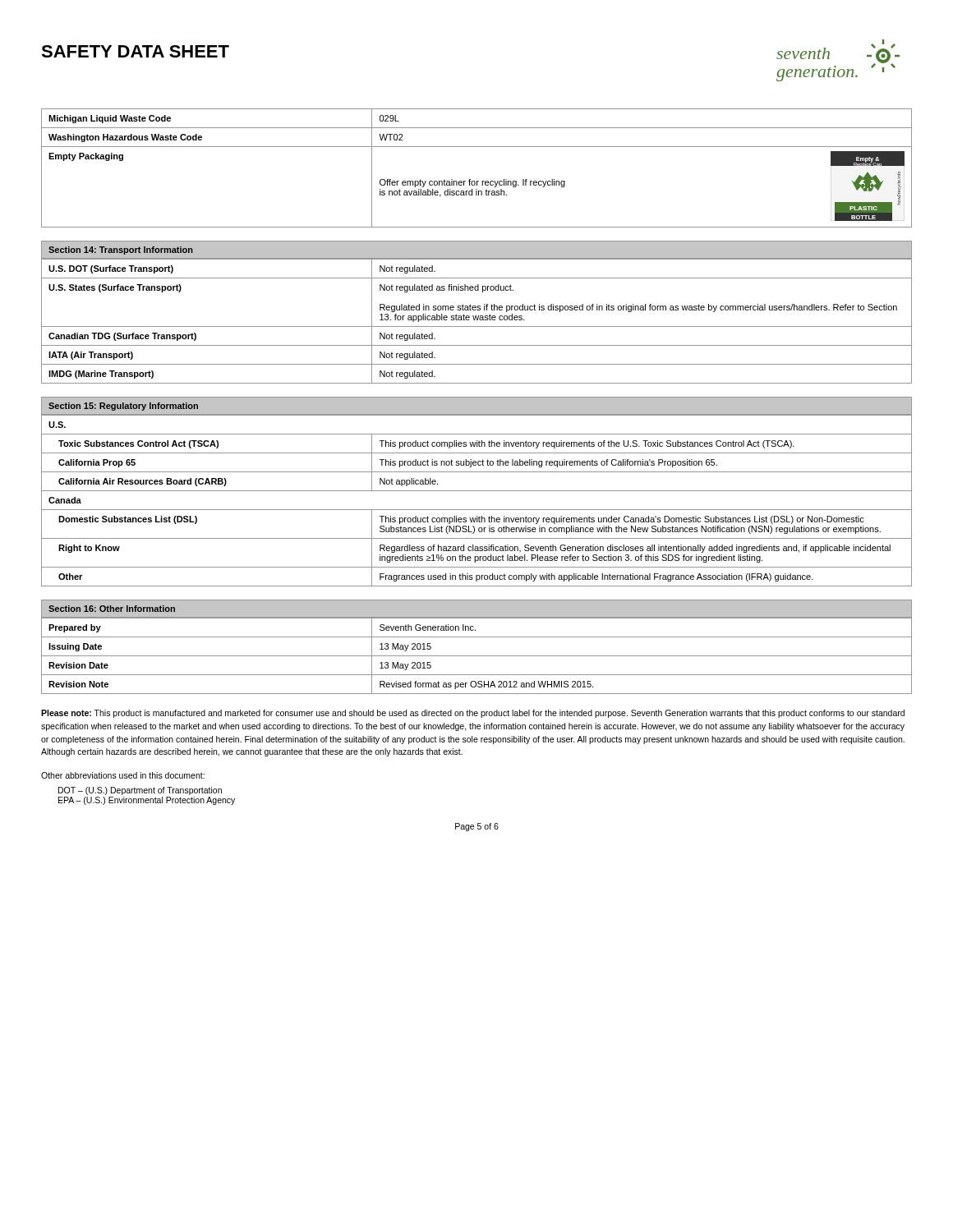Screen dimensions: 1232x953
Task: Find the passage starting "Please note: This product is manufactured and marketed"
Action: pos(473,732)
